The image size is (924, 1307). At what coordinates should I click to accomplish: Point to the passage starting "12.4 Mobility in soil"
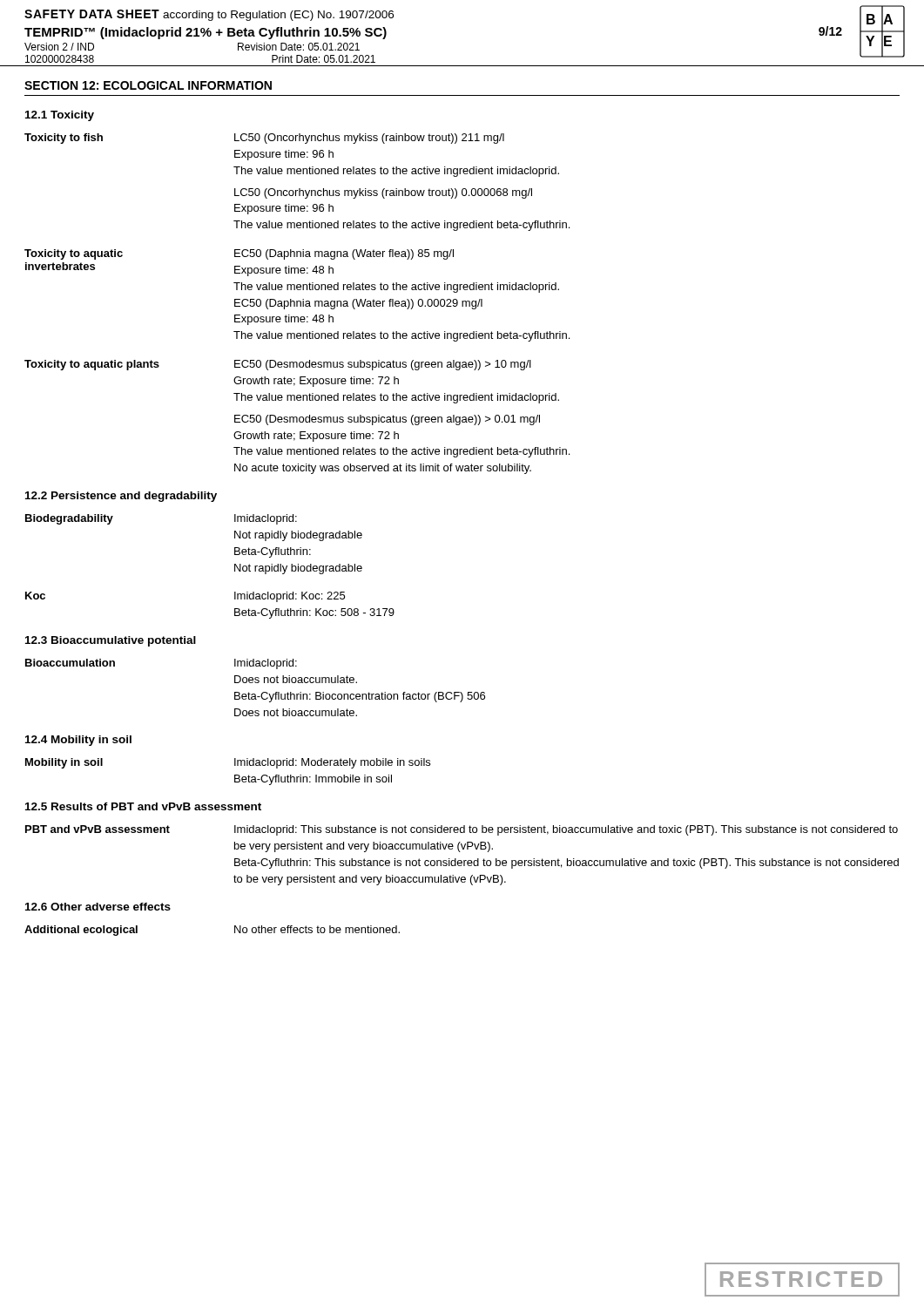78,740
